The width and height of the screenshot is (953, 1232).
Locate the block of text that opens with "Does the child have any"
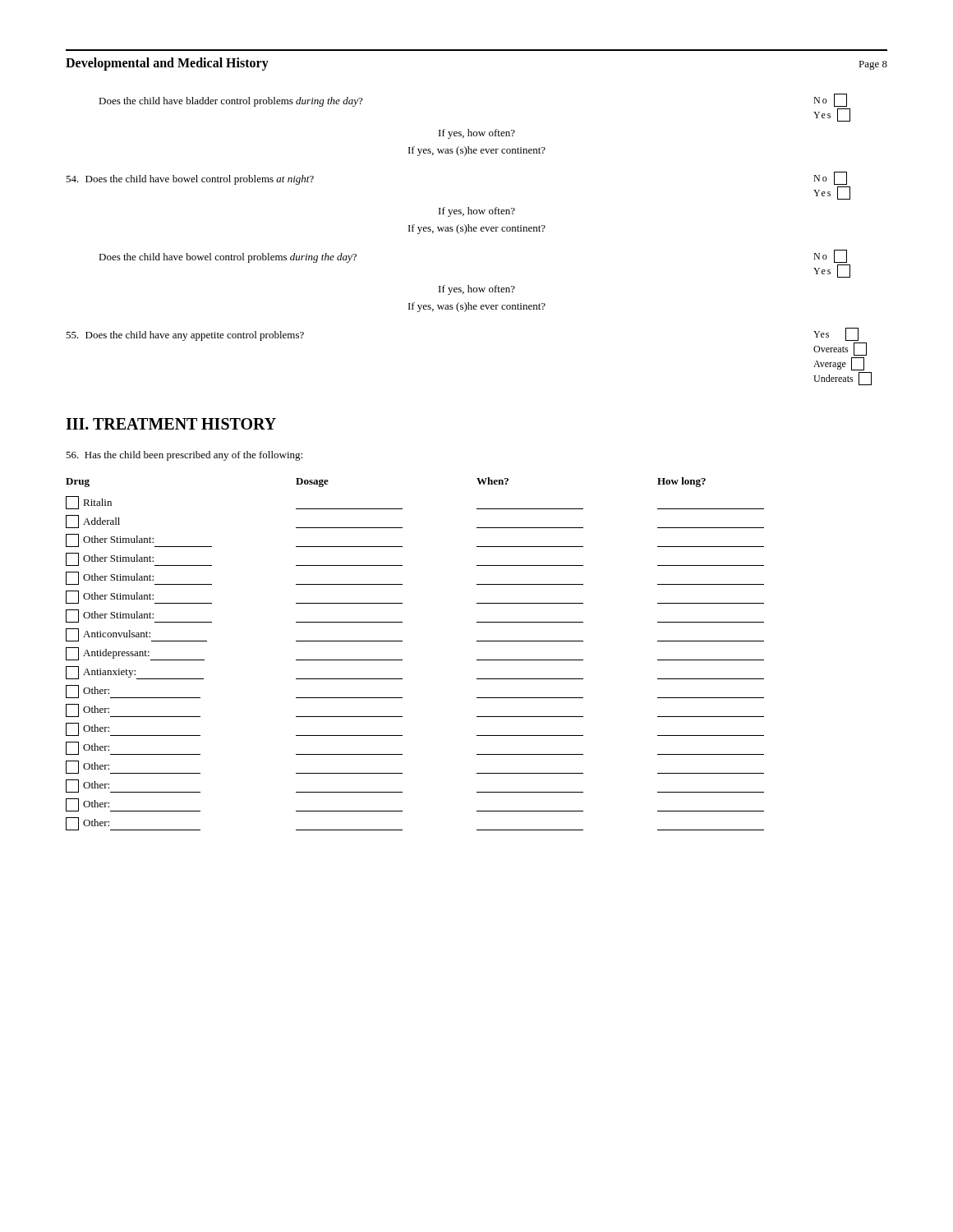[183, 334]
